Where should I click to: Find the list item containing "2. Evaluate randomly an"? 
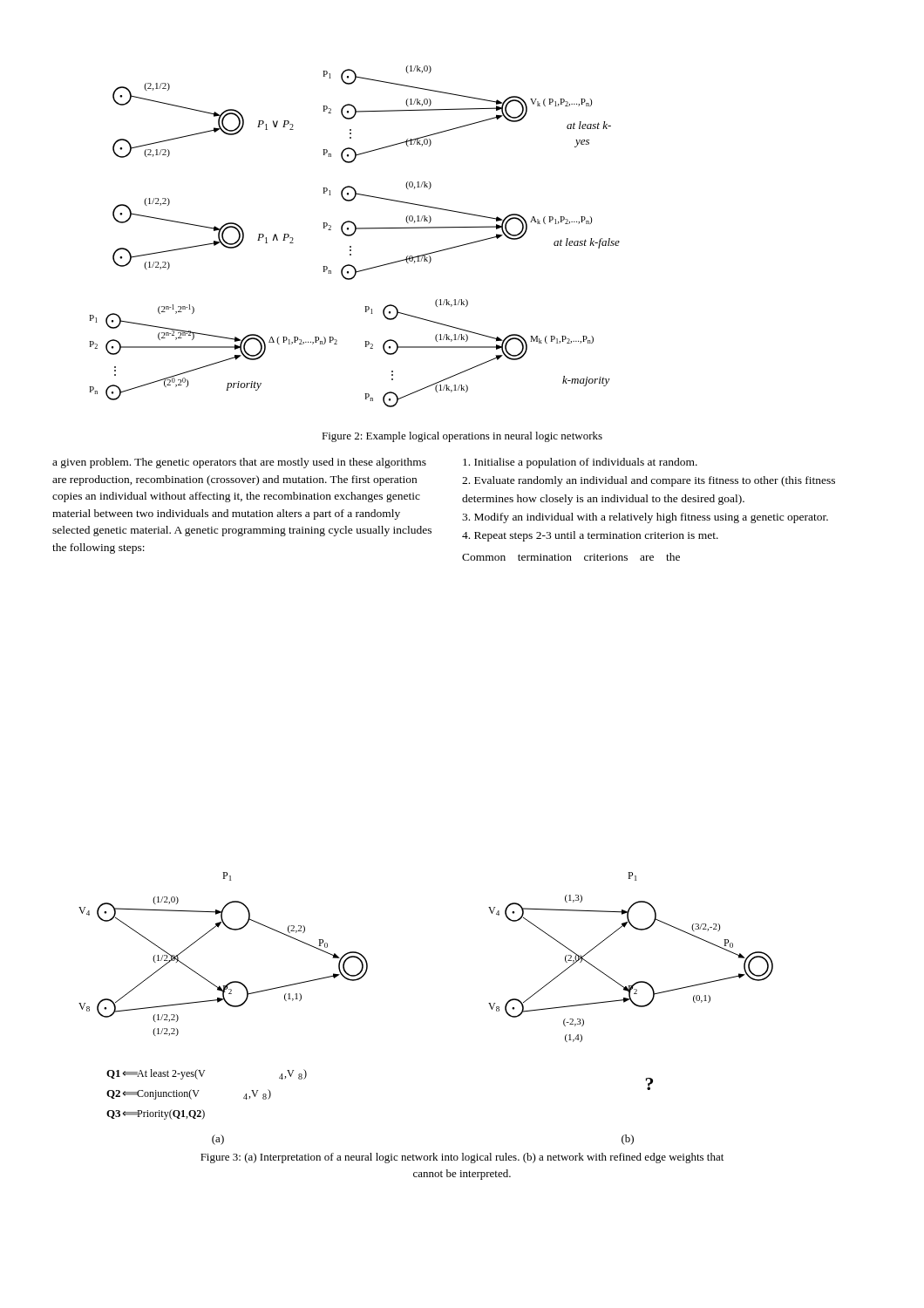649,489
